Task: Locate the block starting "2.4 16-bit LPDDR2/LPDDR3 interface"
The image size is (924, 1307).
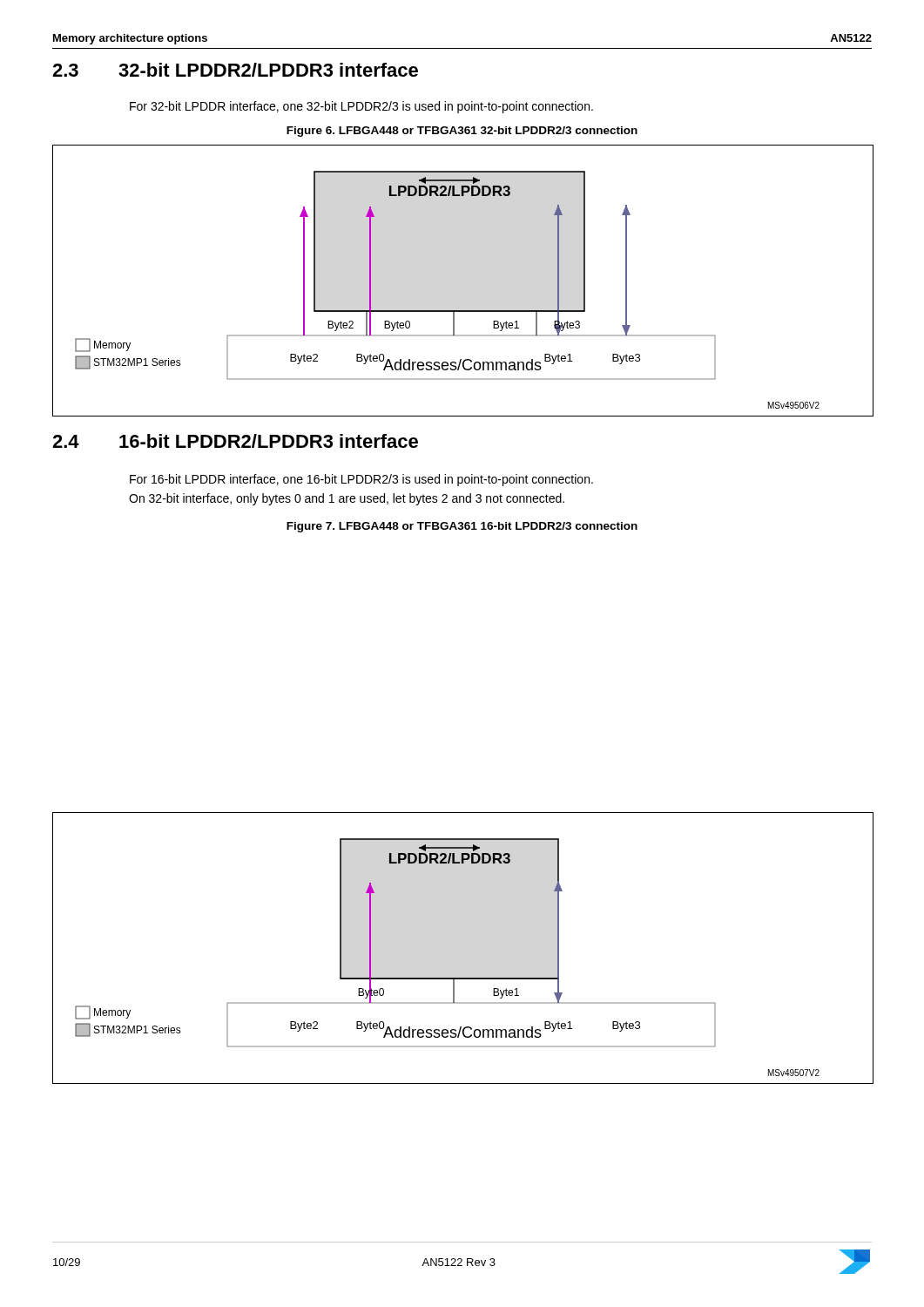Action: (235, 441)
